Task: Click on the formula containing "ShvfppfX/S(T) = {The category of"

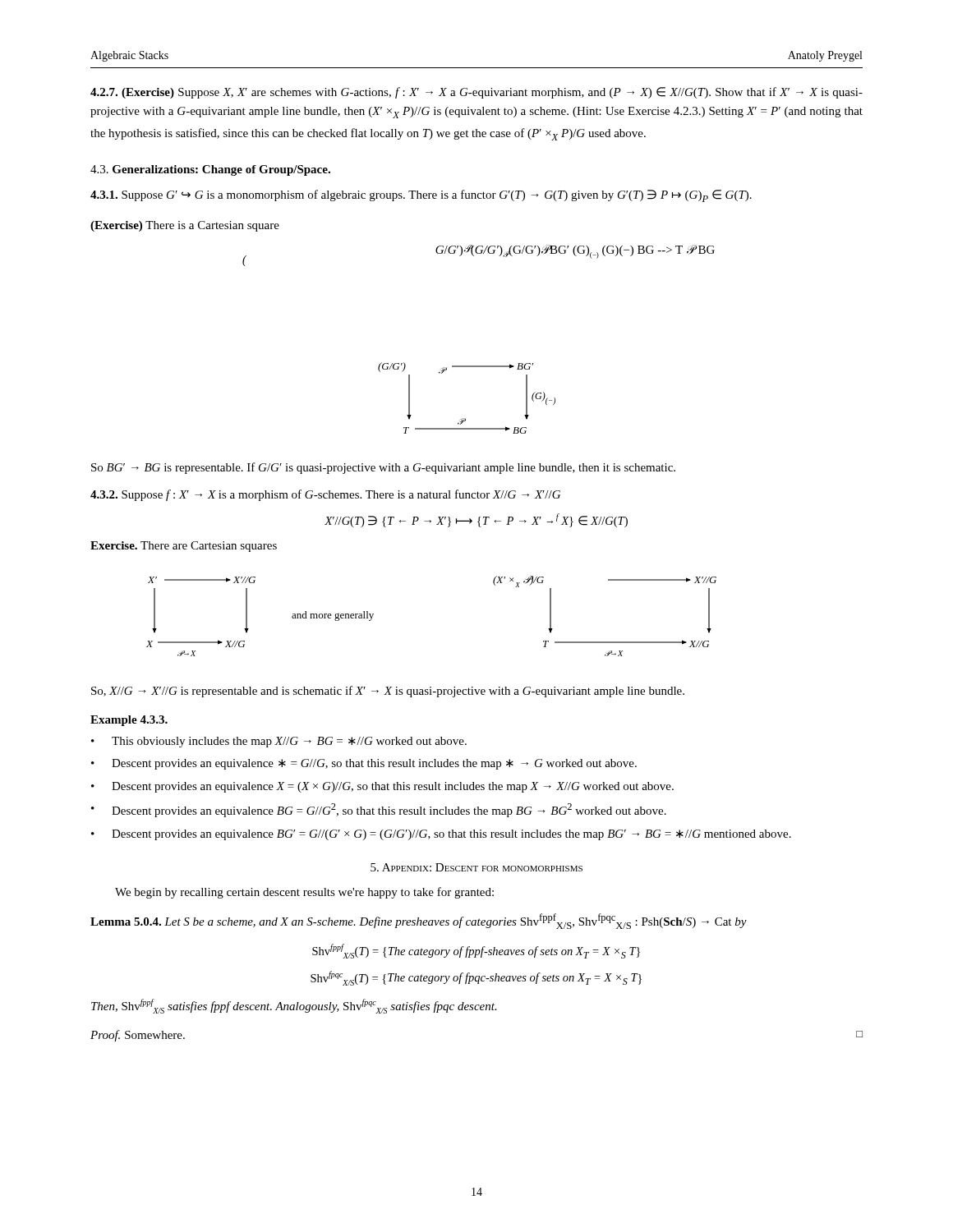Action: (x=476, y=952)
